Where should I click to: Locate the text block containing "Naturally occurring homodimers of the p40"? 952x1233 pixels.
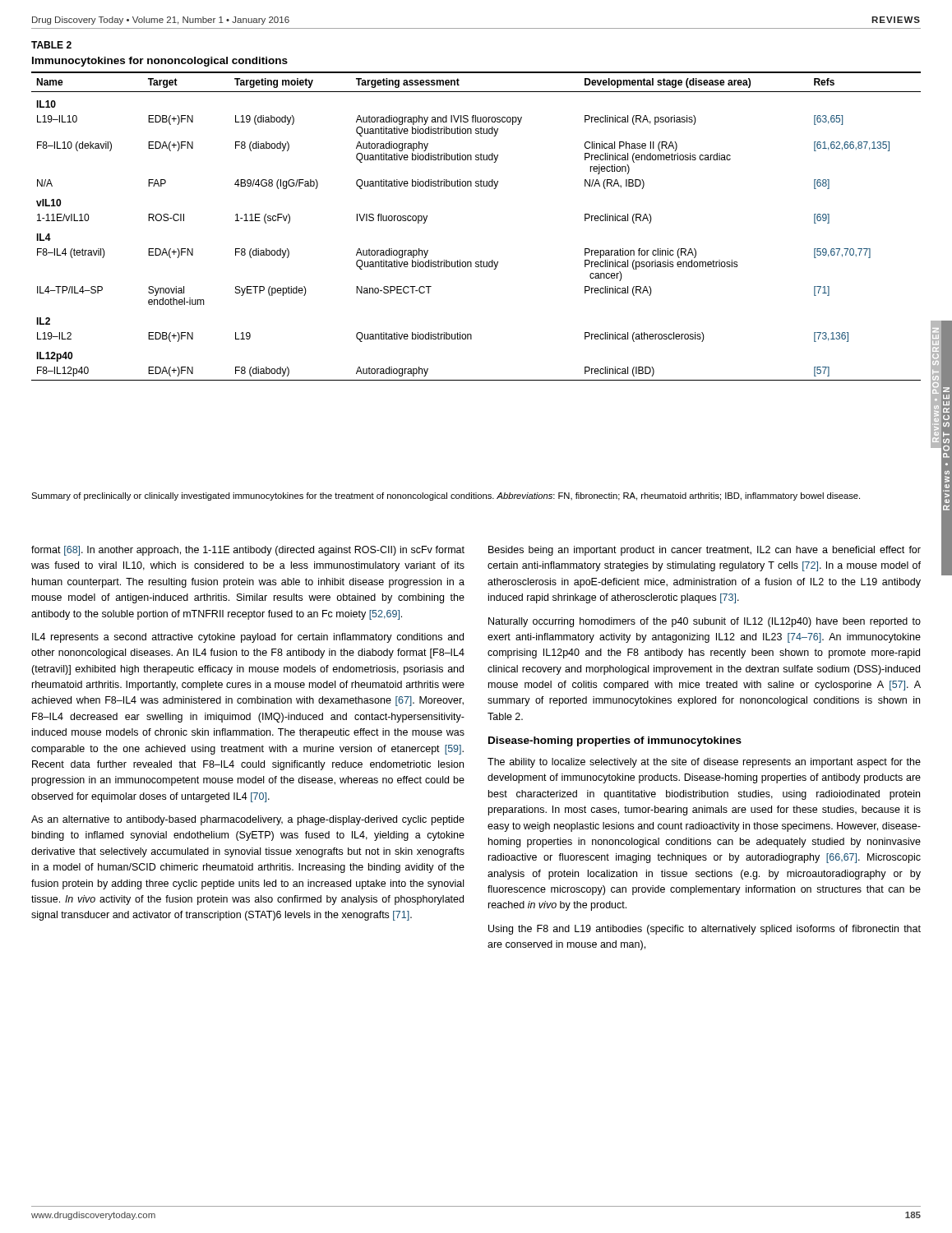coord(704,669)
